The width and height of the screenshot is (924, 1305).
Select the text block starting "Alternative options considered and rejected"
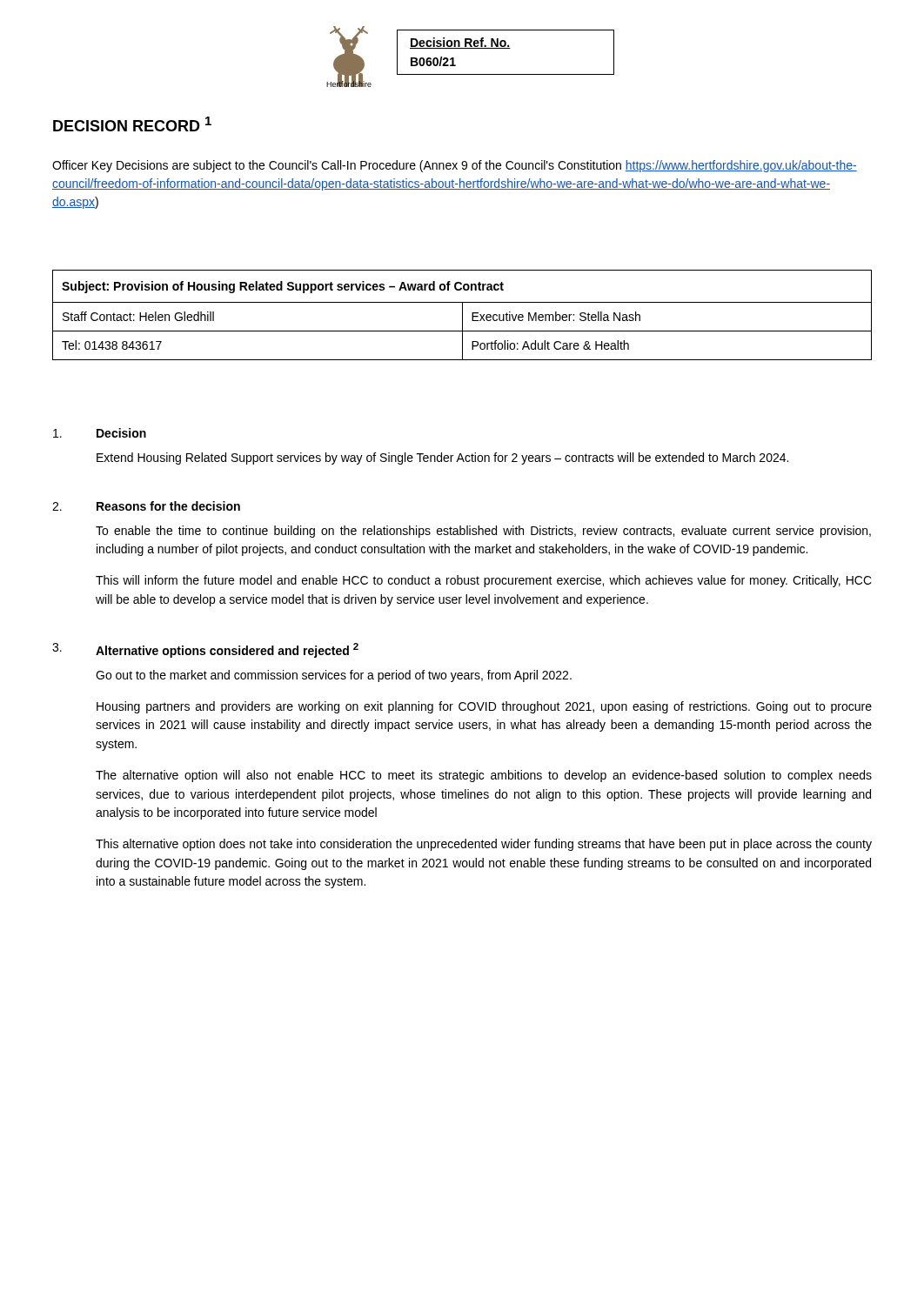click(227, 649)
